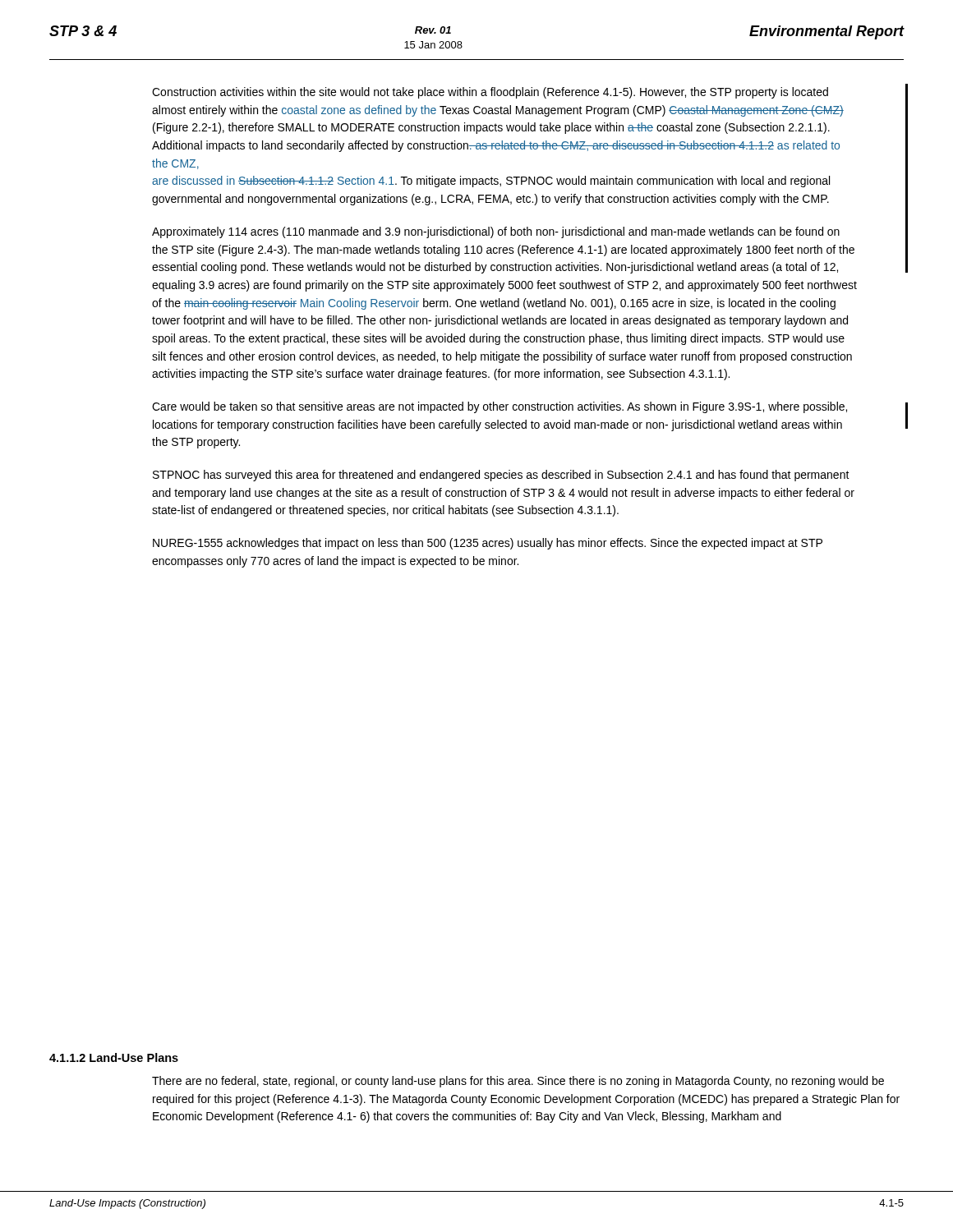
Task: Point to the text starting "STPNOC has surveyed this area for threatened"
Action: pyautogui.click(x=503, y=493)
